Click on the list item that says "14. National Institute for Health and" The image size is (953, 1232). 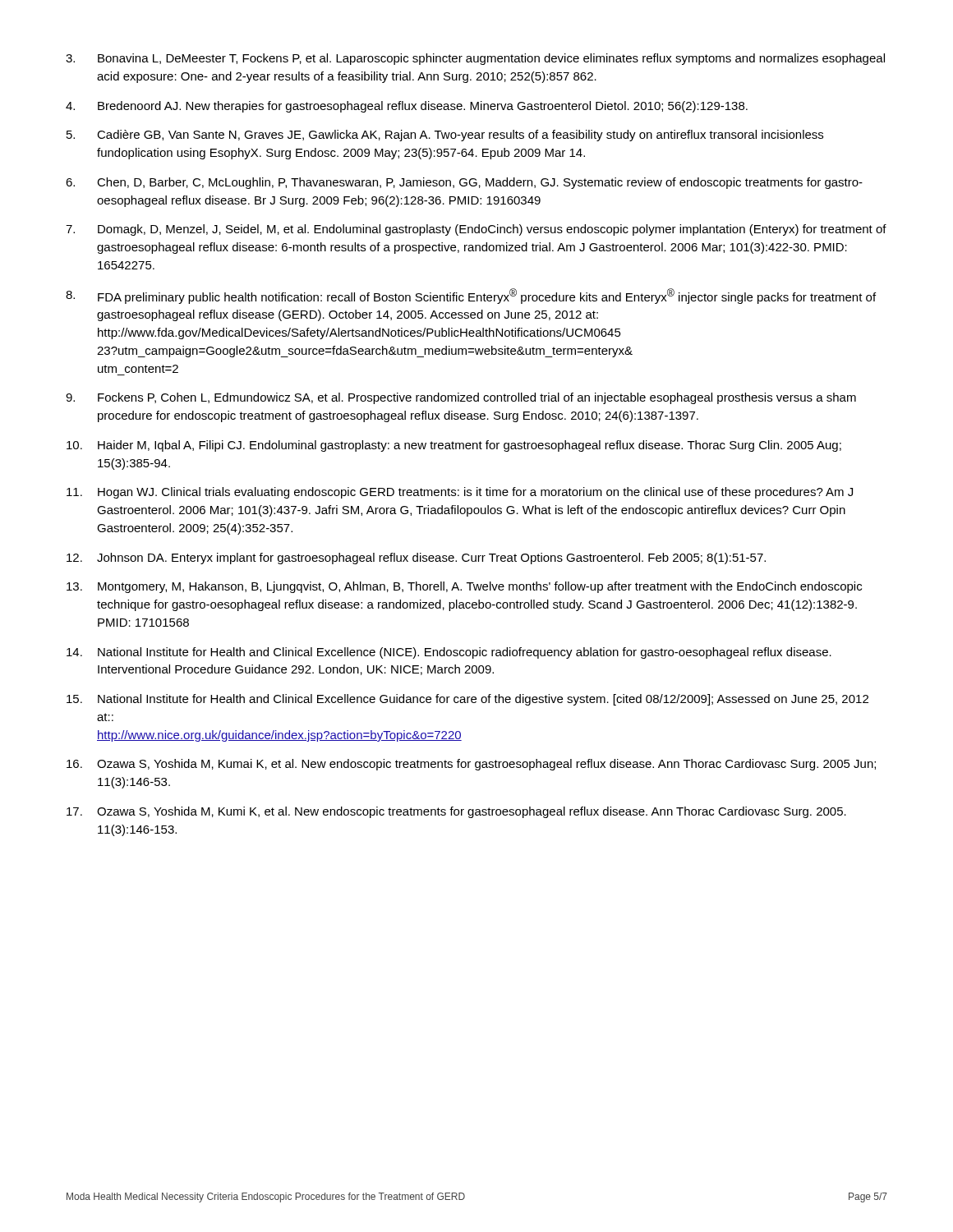tap(476, 661)
